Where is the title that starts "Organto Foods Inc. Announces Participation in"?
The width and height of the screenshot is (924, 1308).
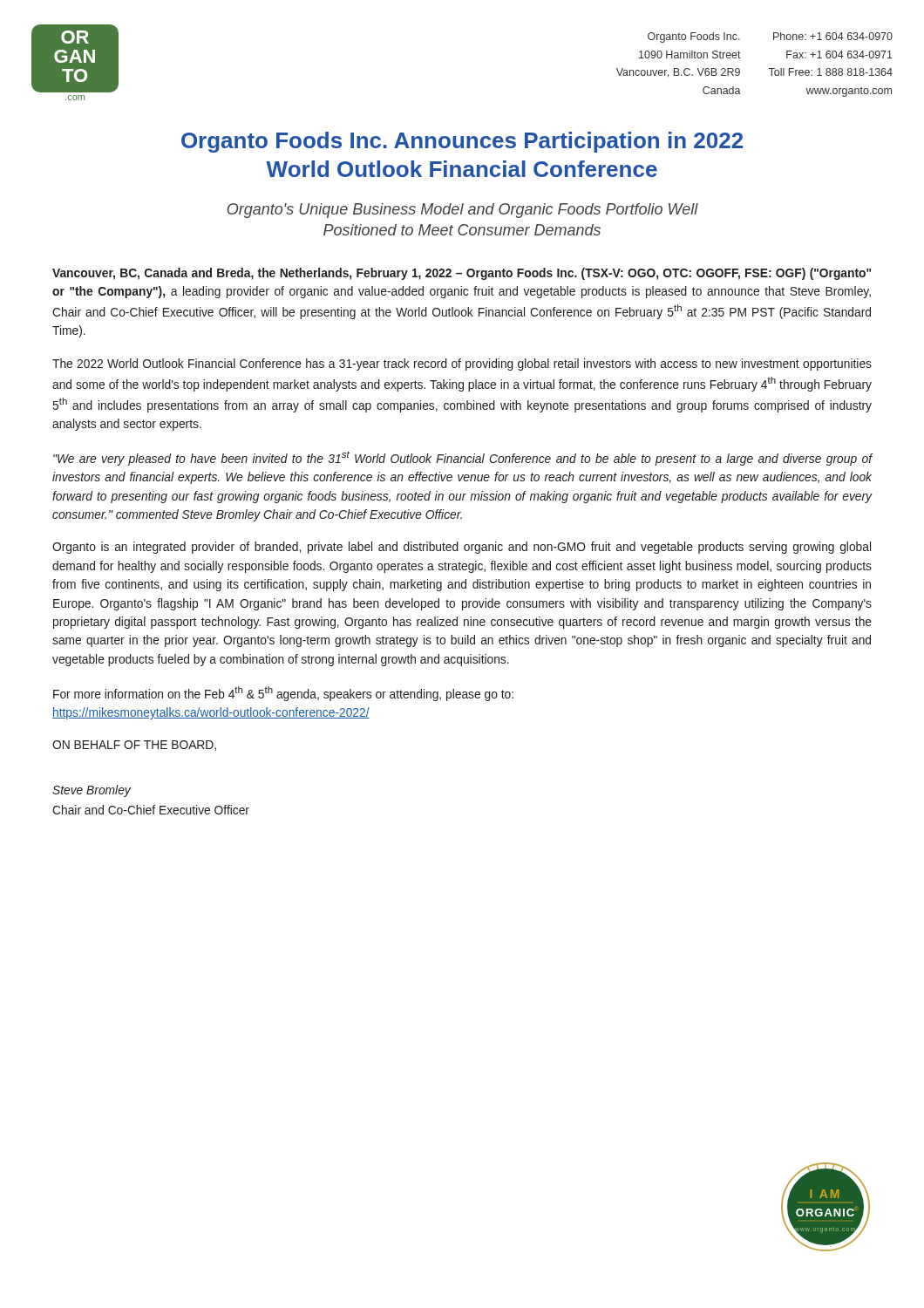click(x=462, y=155)
